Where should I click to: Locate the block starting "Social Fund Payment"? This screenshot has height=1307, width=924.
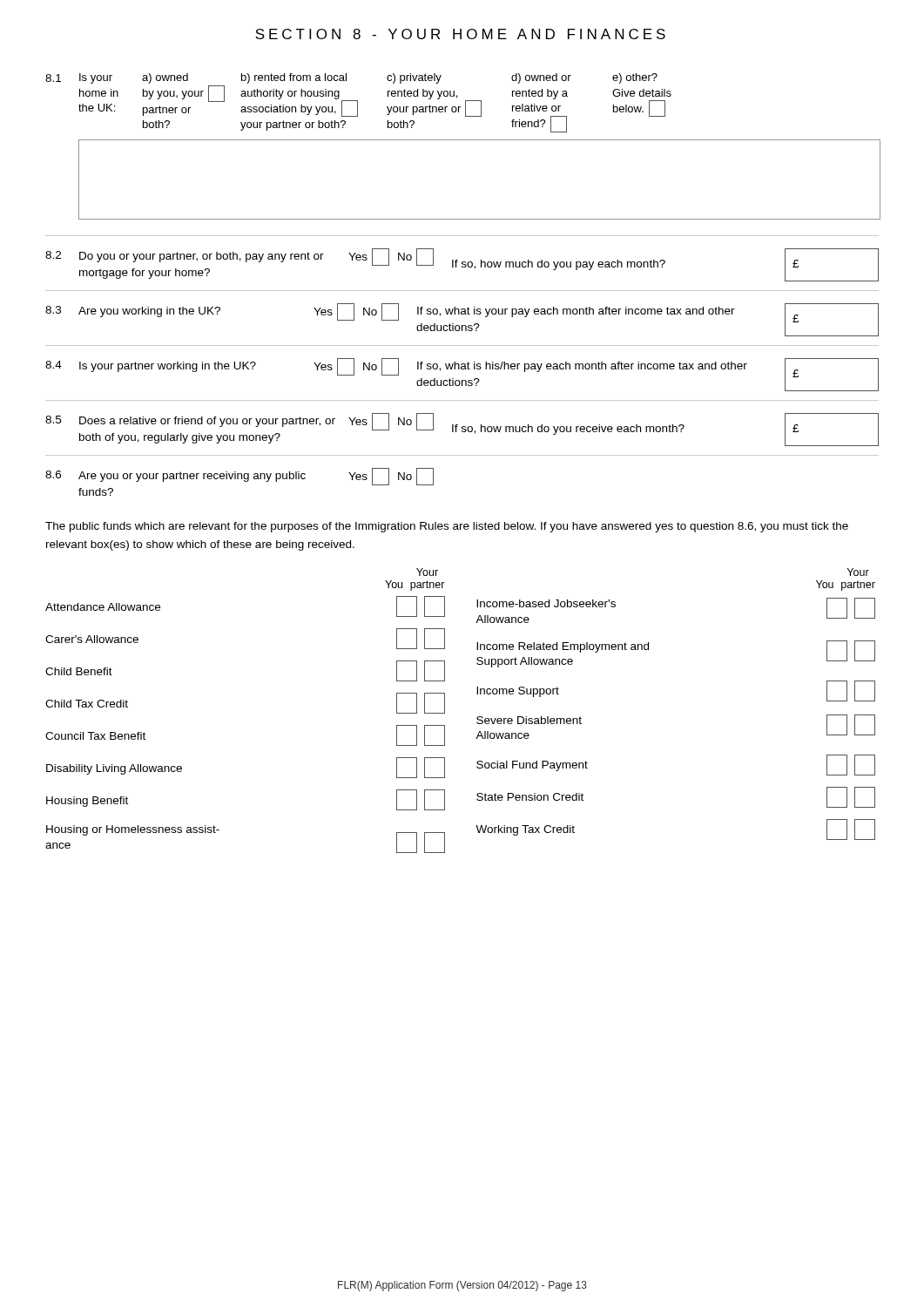[560, 765]
